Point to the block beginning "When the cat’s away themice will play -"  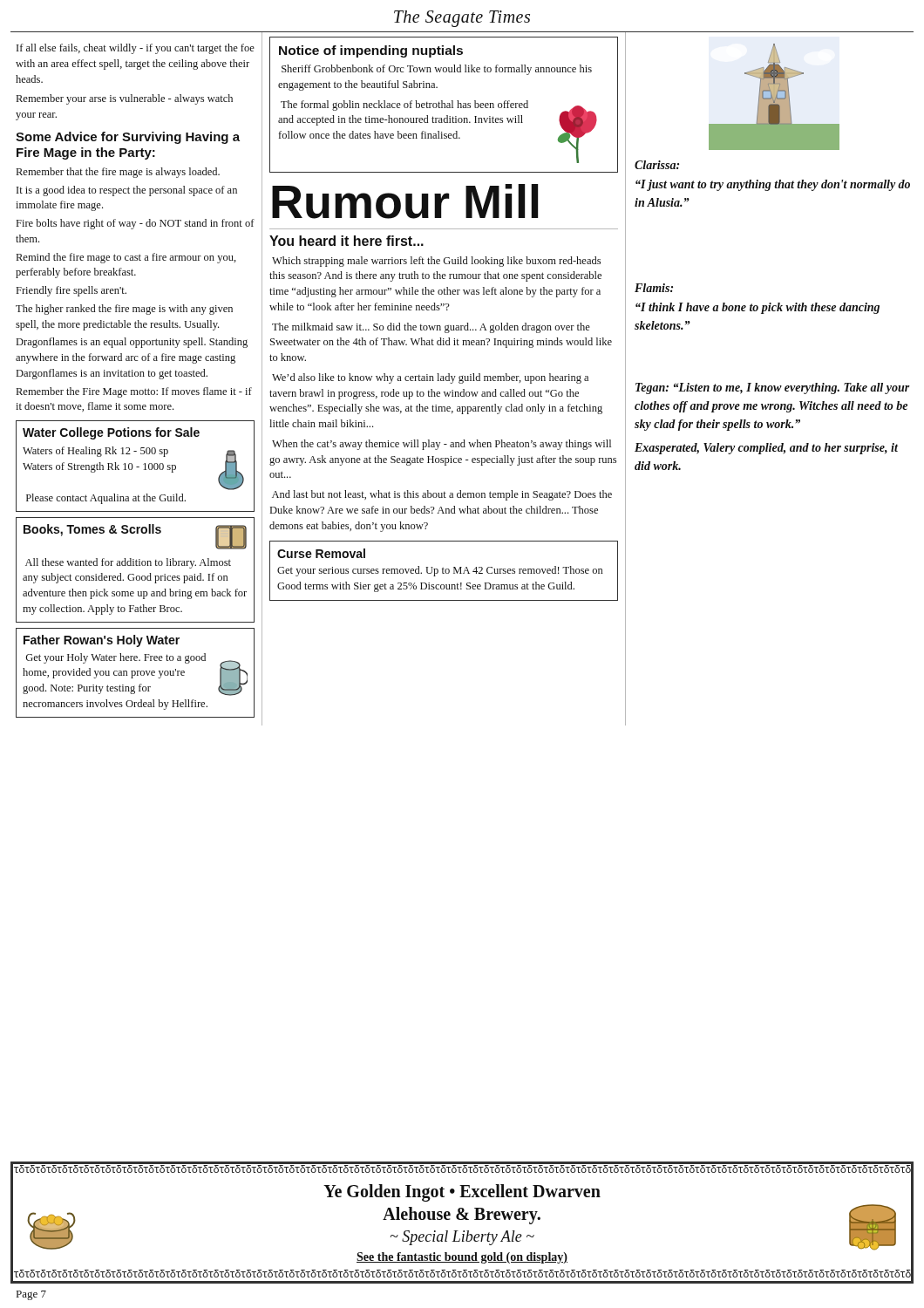(x=443, y=459)
